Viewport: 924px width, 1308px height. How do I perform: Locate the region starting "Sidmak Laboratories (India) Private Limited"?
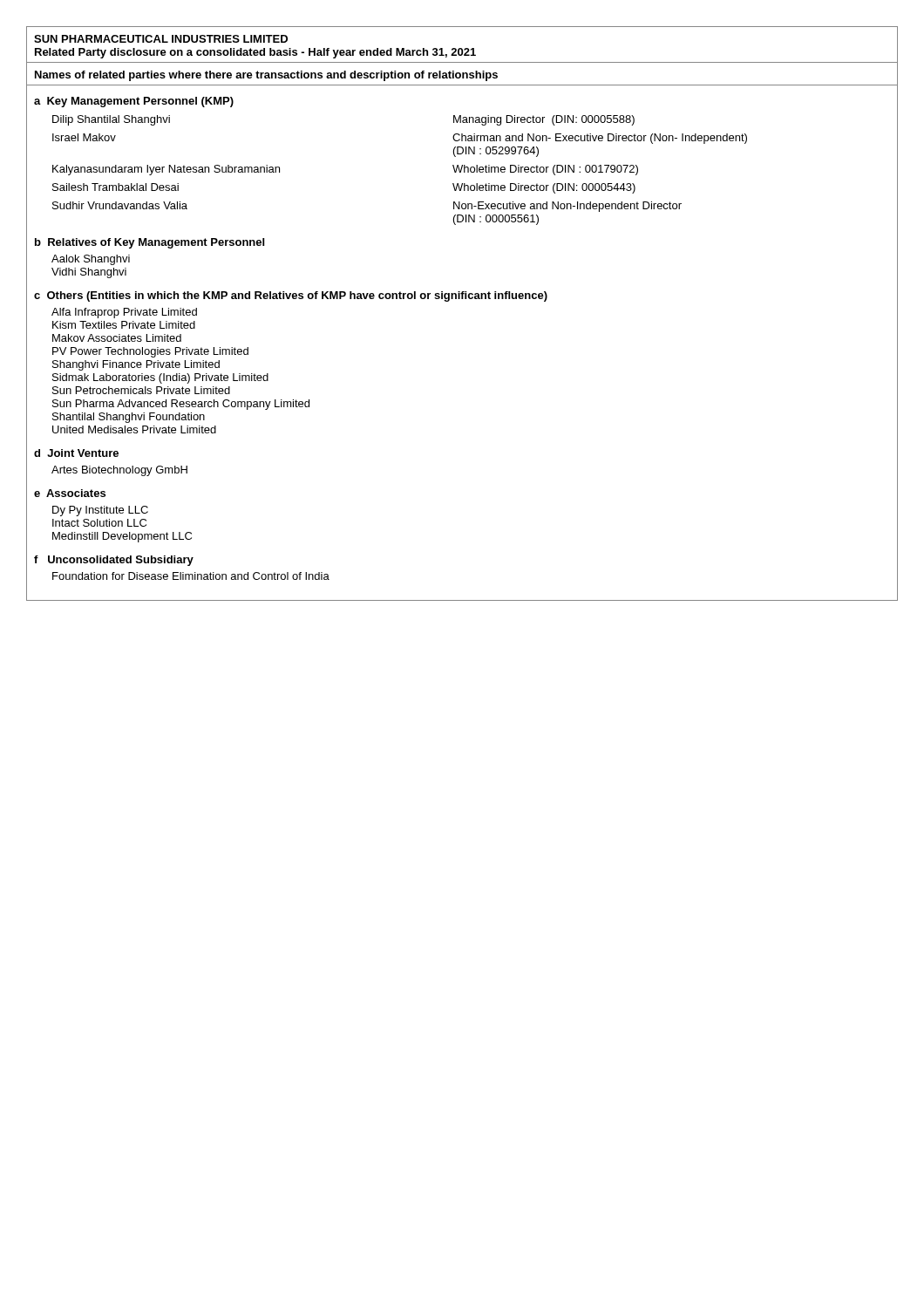160,377
